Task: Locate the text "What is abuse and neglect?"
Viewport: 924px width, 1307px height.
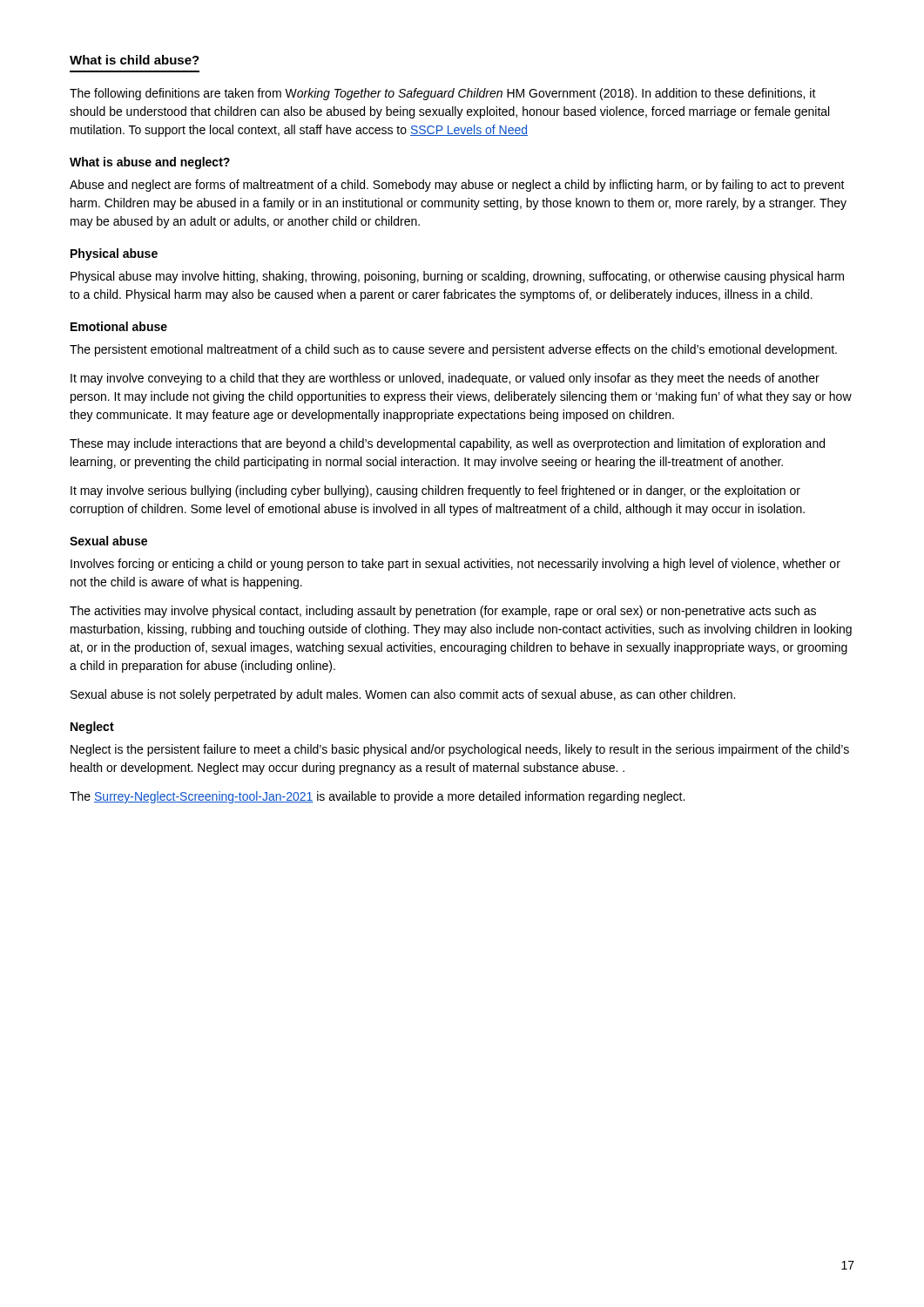Action: coord(150,163)
